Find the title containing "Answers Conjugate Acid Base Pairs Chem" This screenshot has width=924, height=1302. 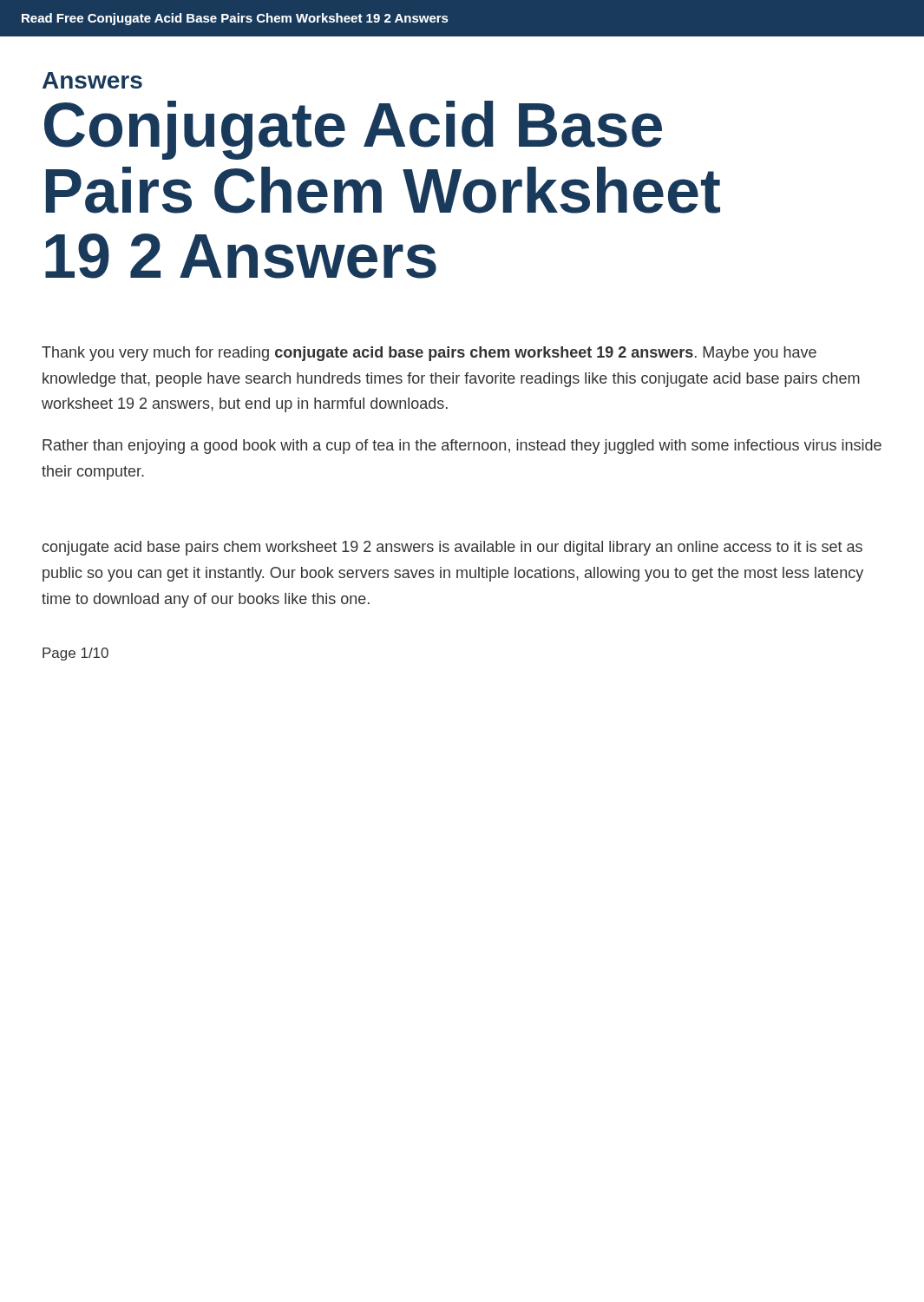point(462,179)
